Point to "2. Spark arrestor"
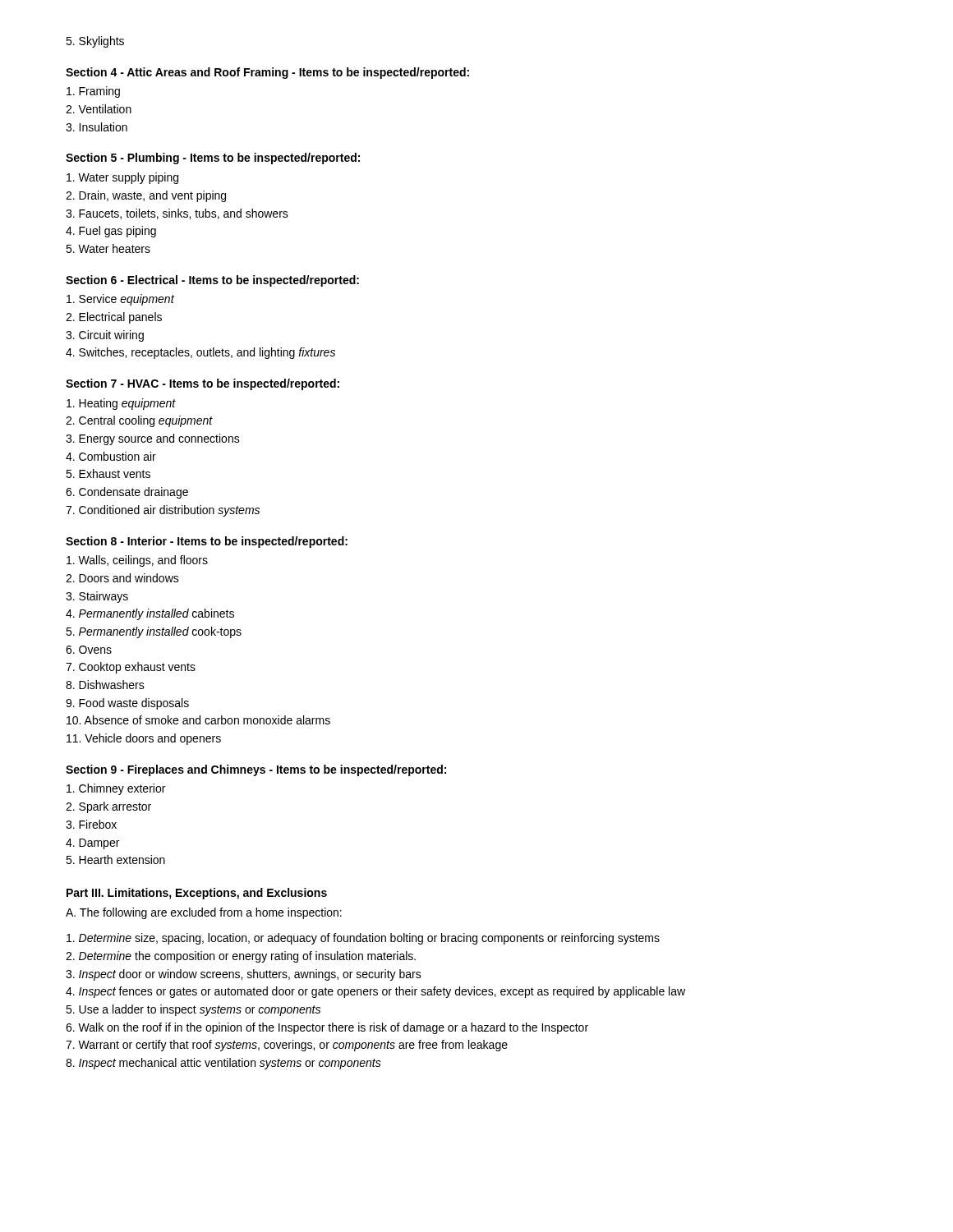This screenshot has height=1232, width=953. [109, 807]
